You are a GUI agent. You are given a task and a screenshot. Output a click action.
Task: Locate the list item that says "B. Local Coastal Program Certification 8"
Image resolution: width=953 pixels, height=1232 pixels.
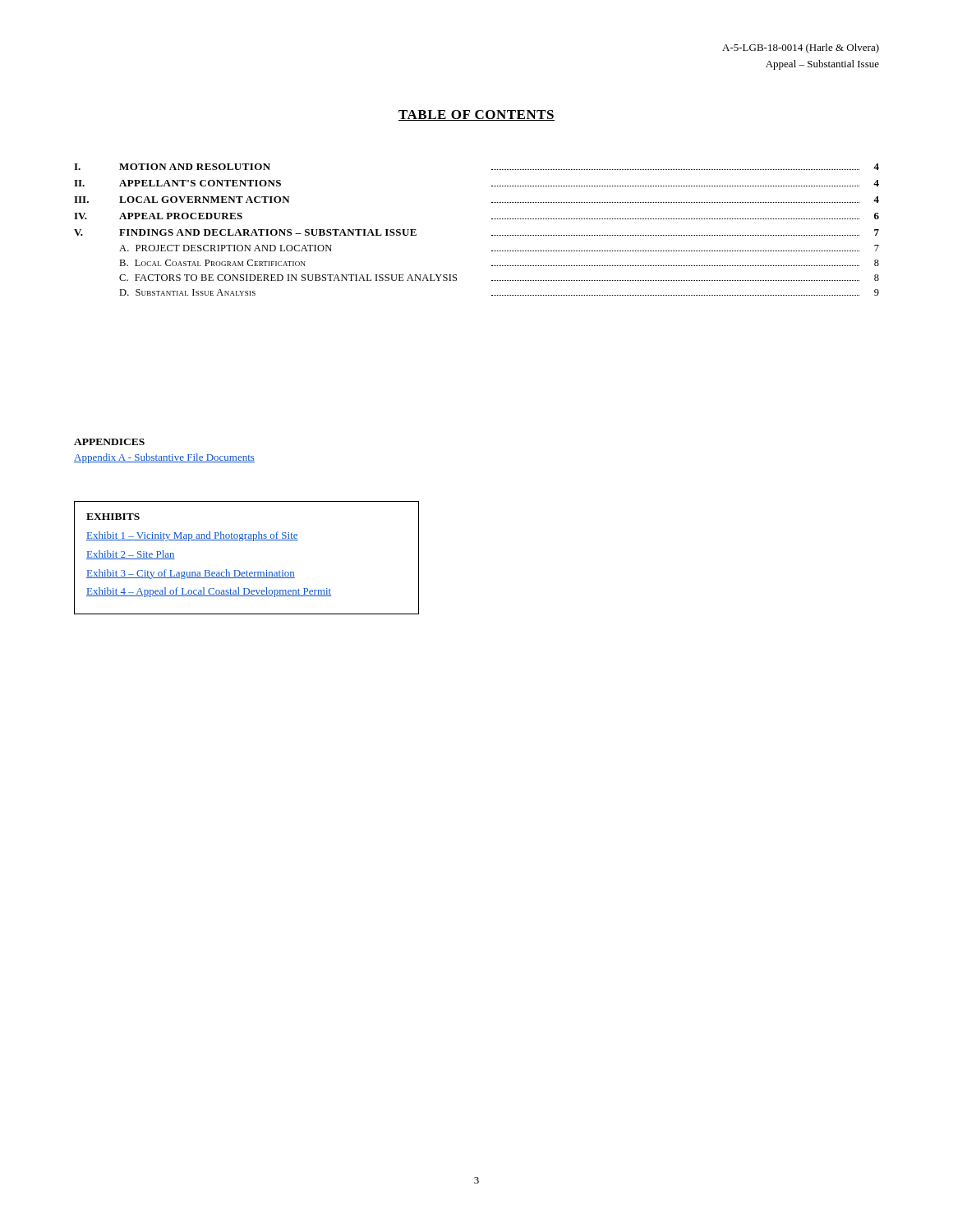[x=499, y=263]
